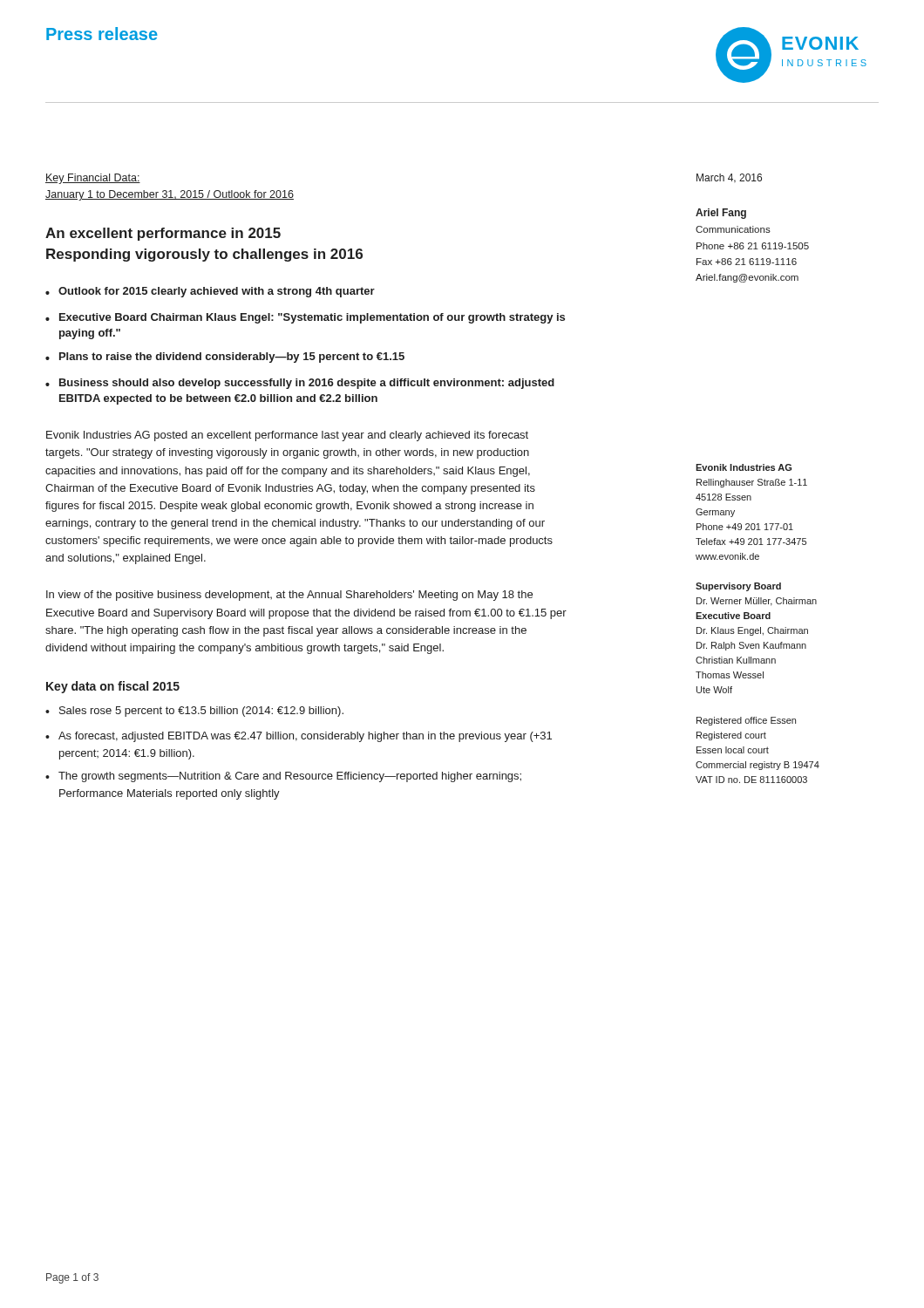Click on the block starting "• Sales rose"
The height and width of the screenshot is (1308, 924).
[195, 712]
